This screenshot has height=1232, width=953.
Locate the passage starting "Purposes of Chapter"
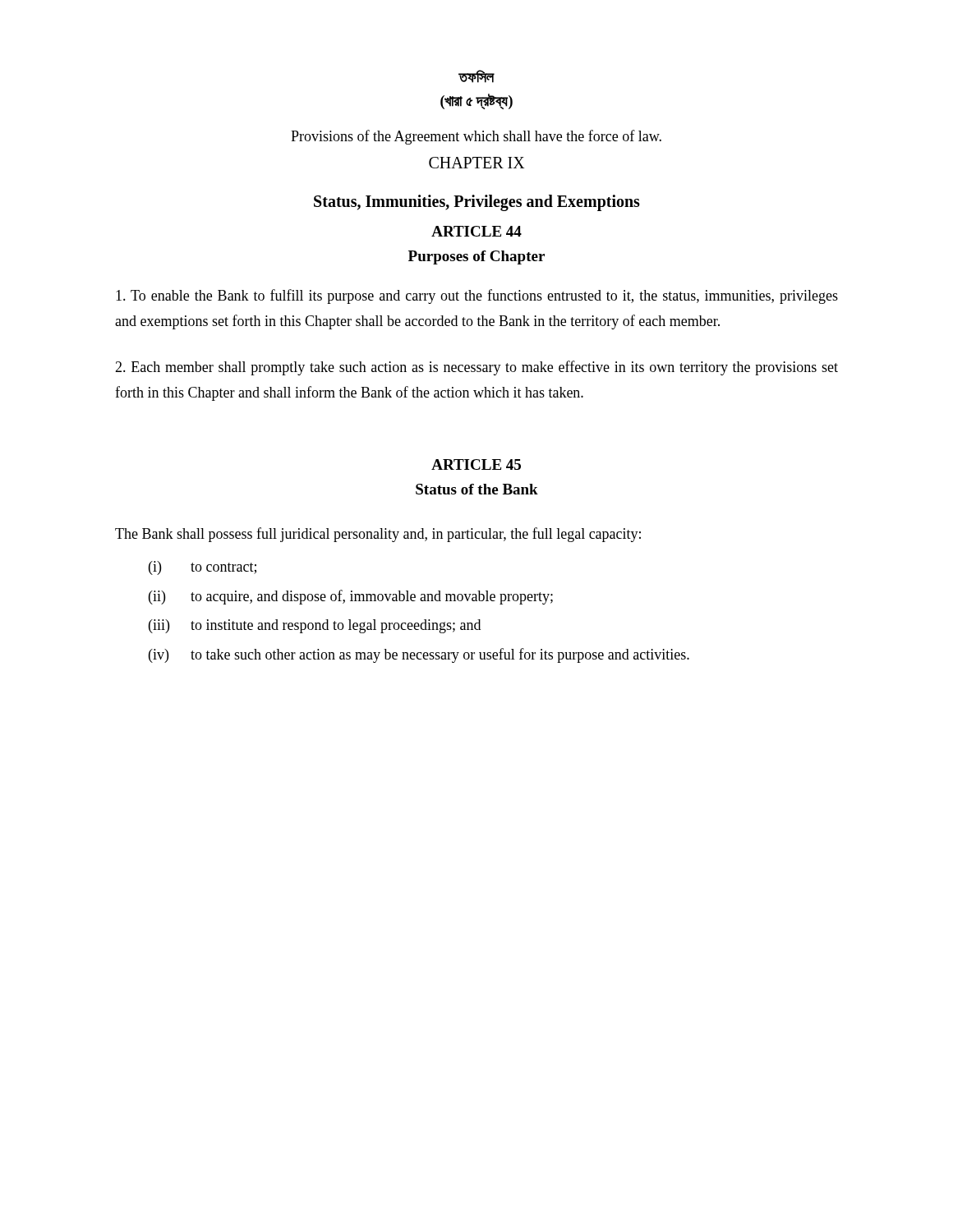tap(476, 256)
